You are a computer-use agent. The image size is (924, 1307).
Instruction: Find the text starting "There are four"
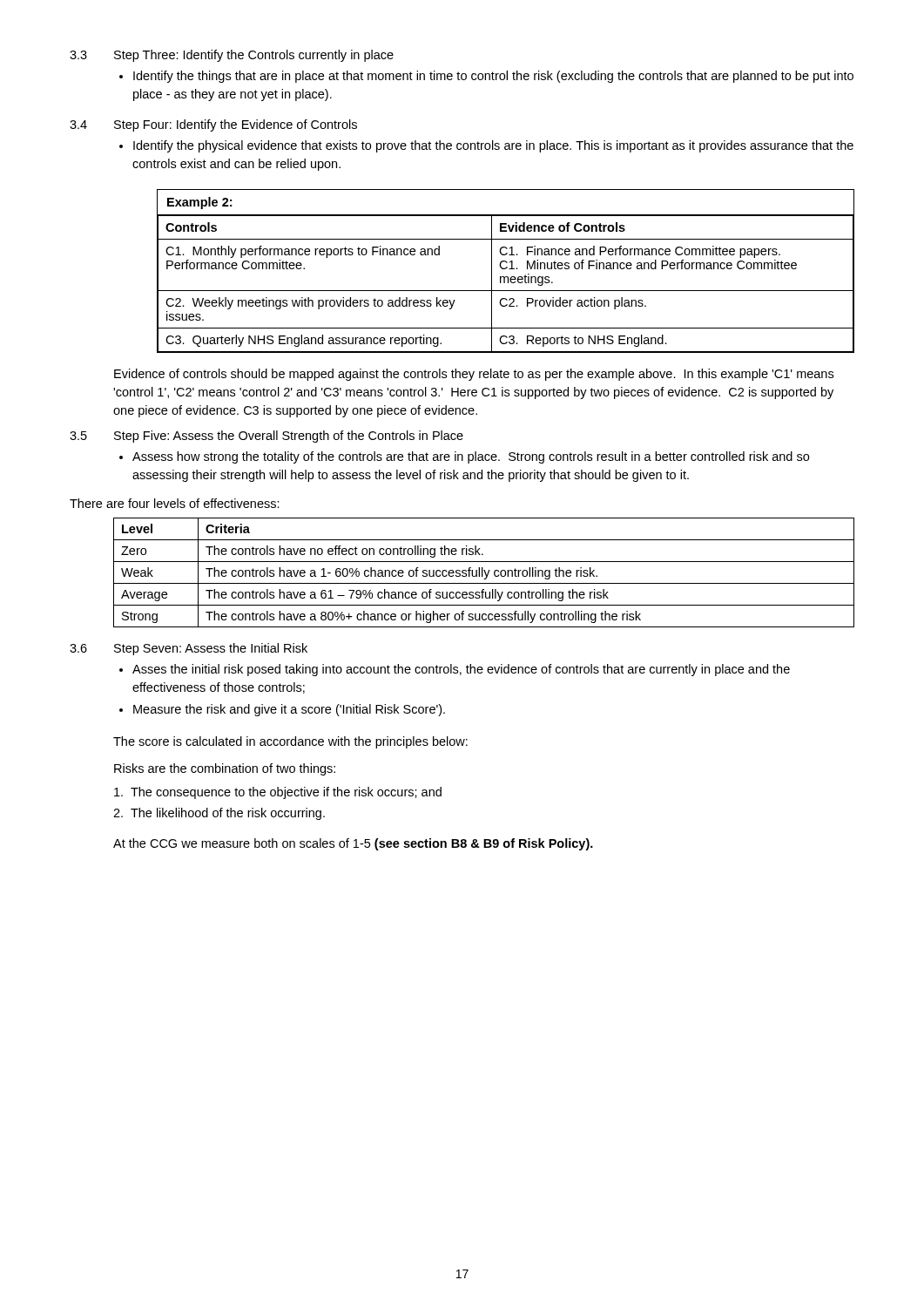coord(175,504)
